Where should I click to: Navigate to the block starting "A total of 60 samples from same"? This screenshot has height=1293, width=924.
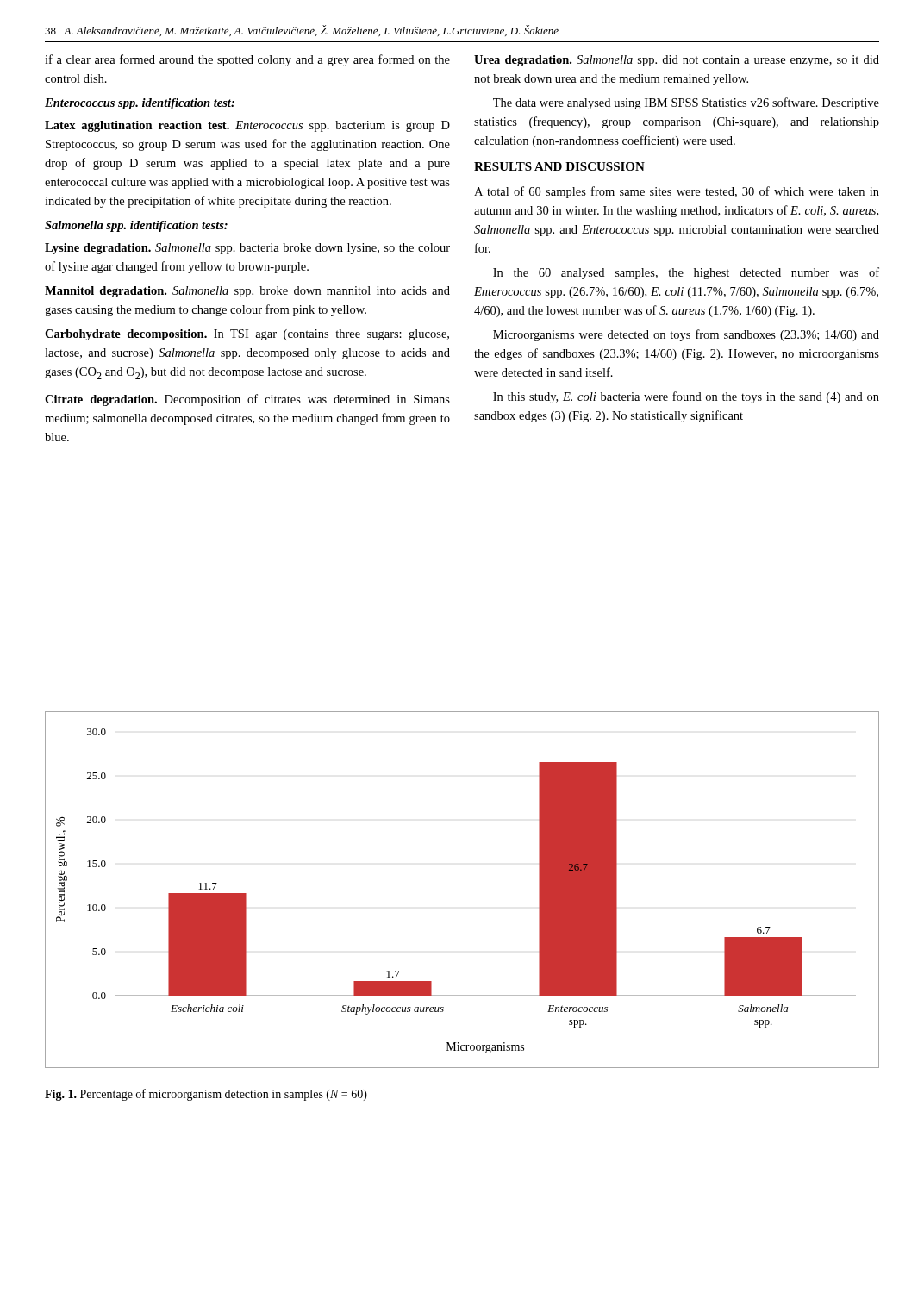(x=677, y=220)
